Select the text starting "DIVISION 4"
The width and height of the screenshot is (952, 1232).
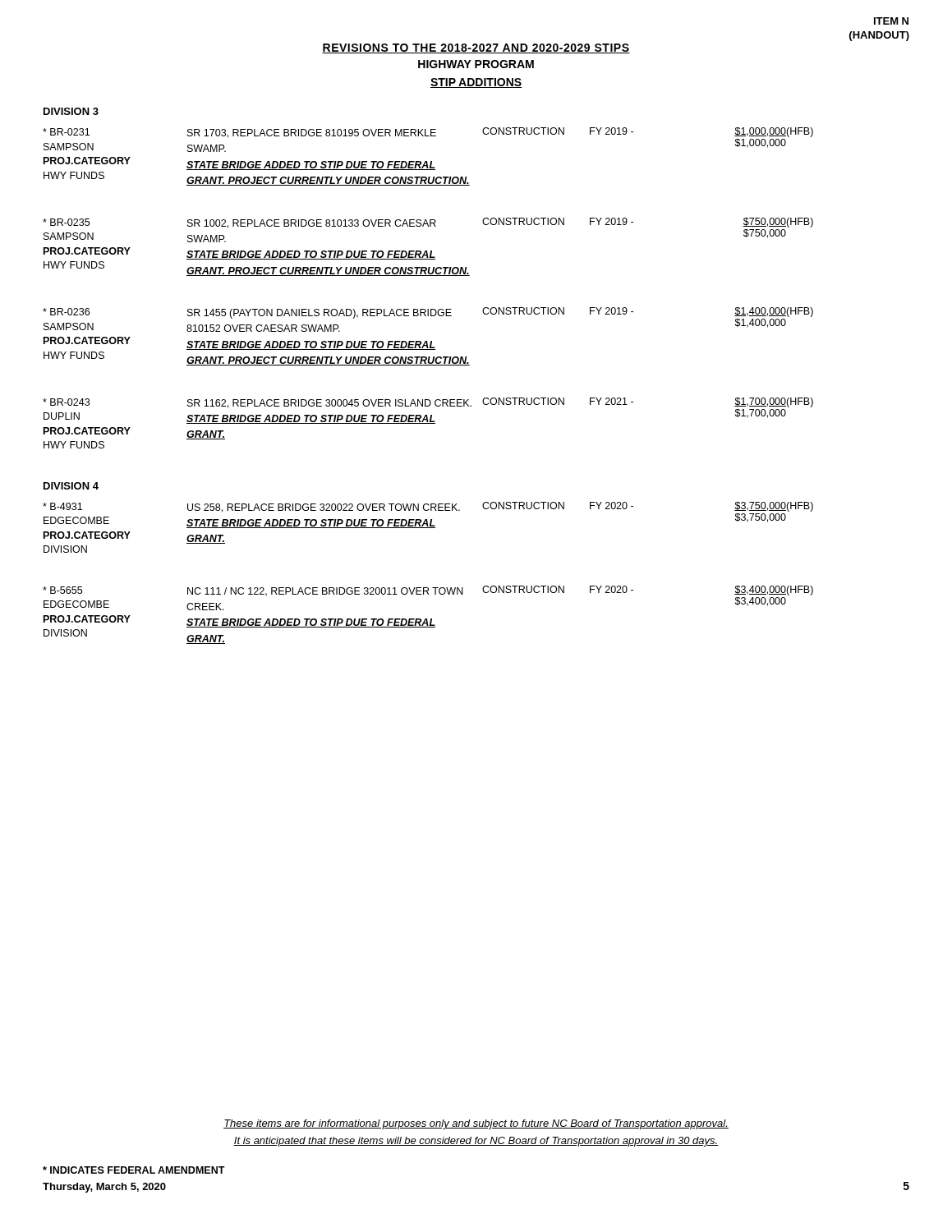pos(71,485)
